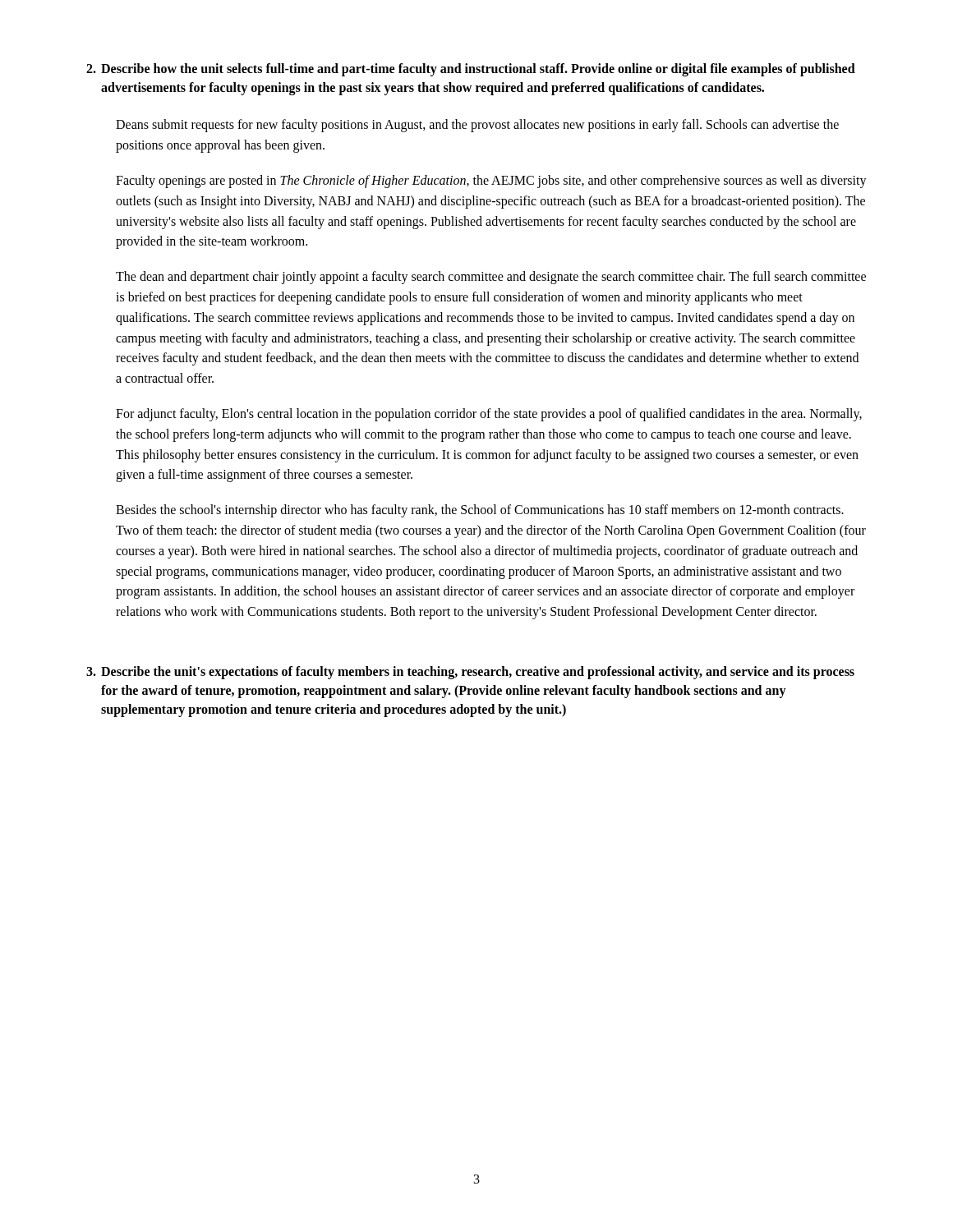
Task: Click the passage that begins "Deans submit requests"
Action: pyautogui.click(x=477, y=135)
